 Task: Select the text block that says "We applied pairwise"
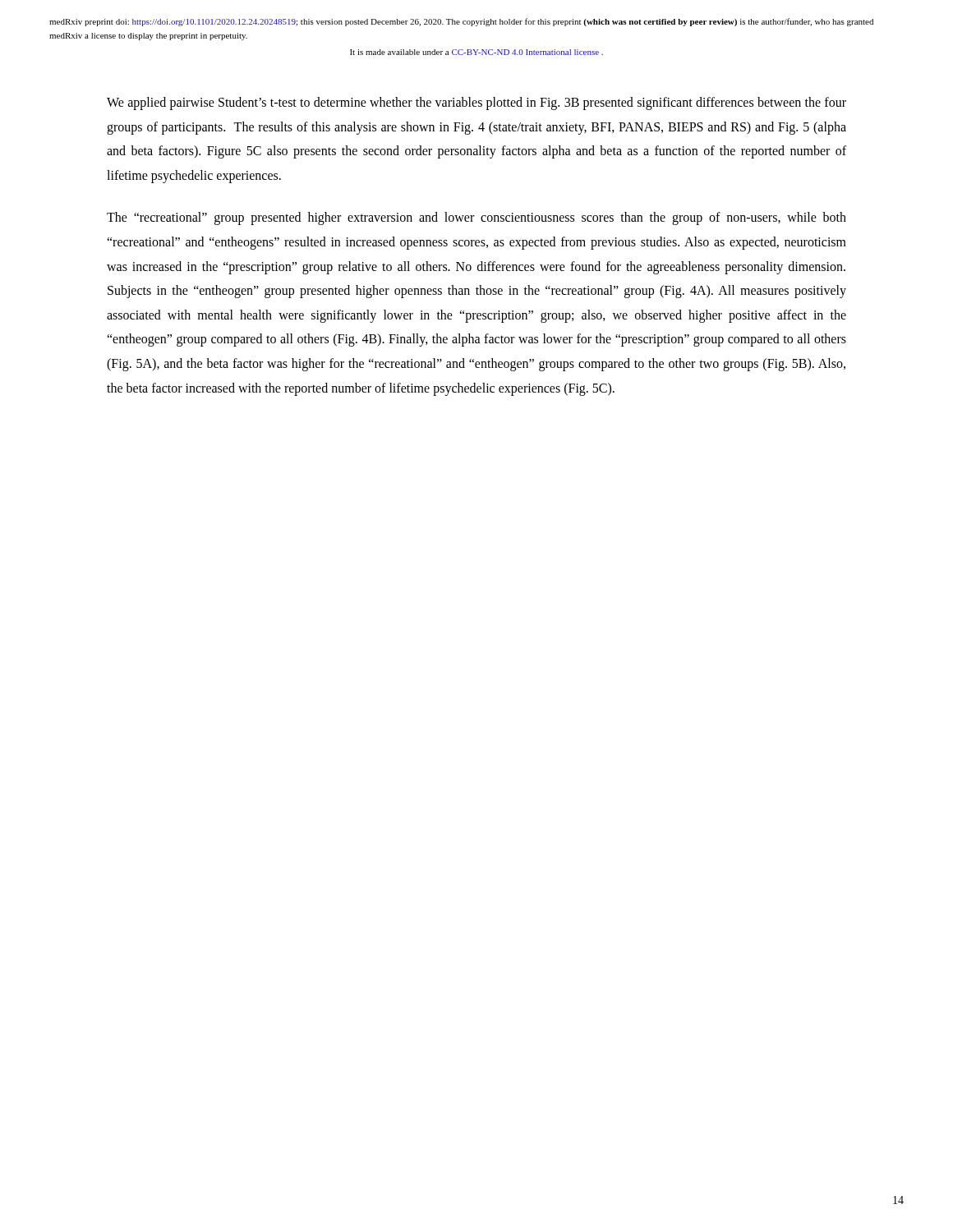(x=476, y=245)
